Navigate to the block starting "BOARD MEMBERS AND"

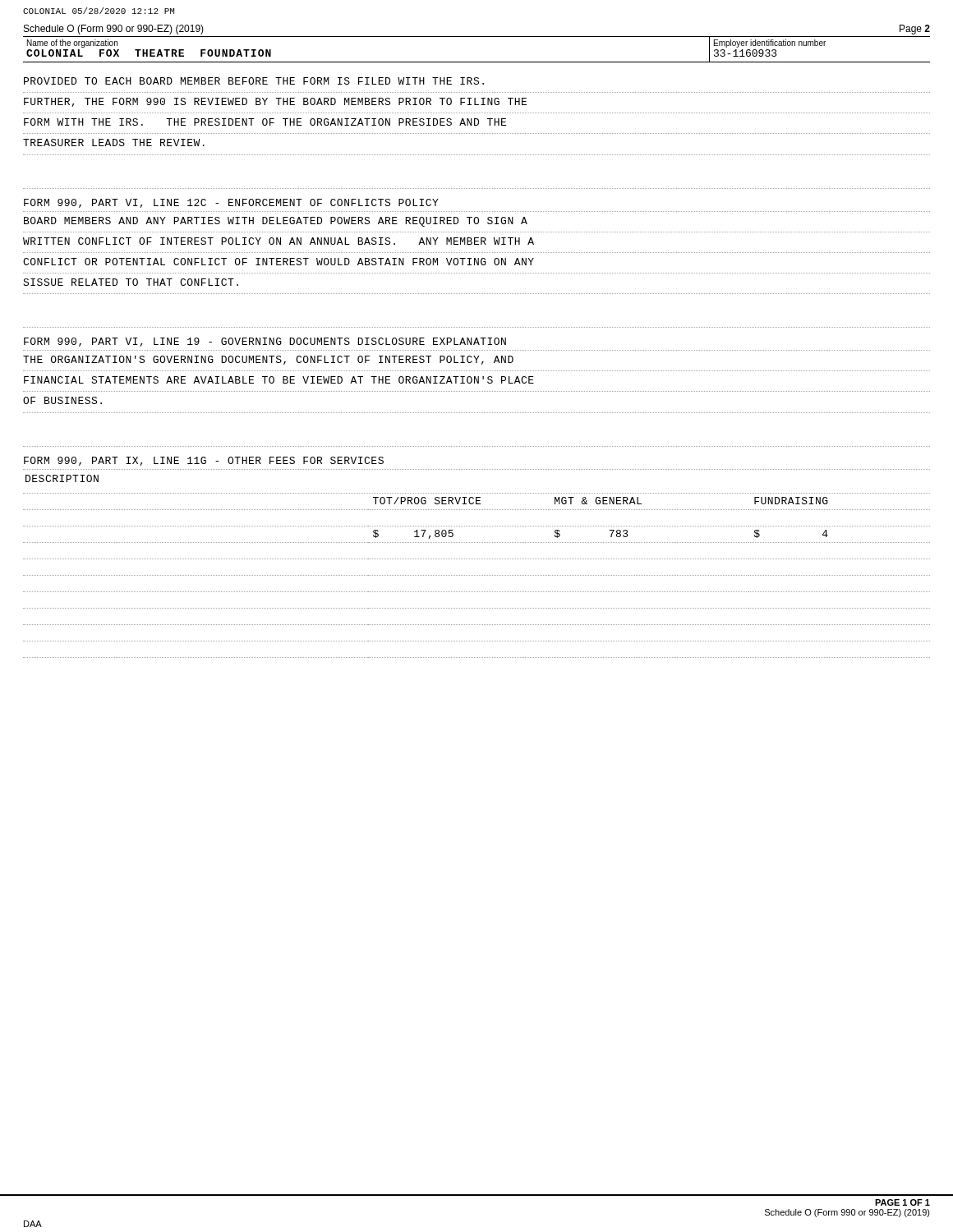click(x=275, y=221)
